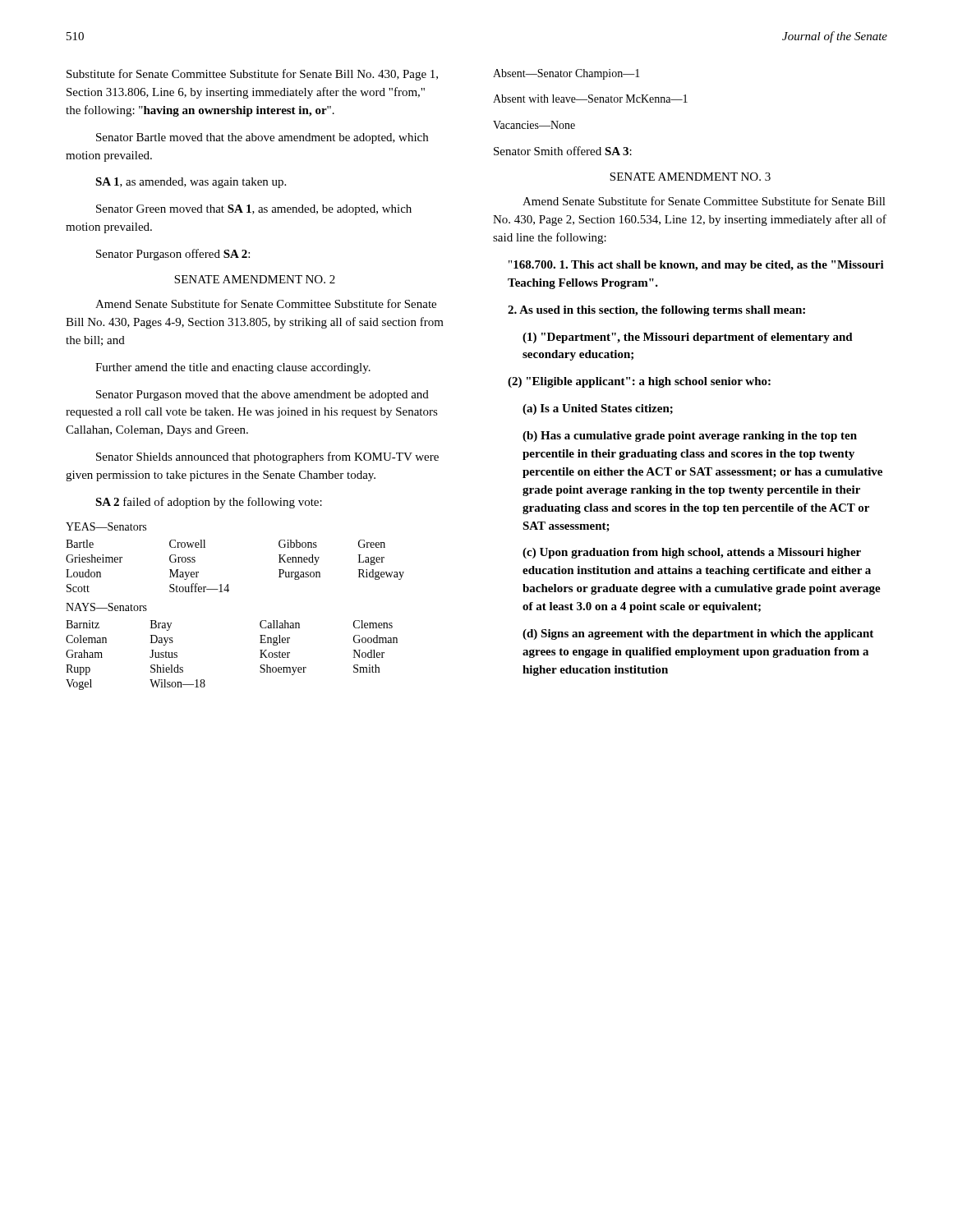Locate the table with the text "Bray"

point(255,646)
